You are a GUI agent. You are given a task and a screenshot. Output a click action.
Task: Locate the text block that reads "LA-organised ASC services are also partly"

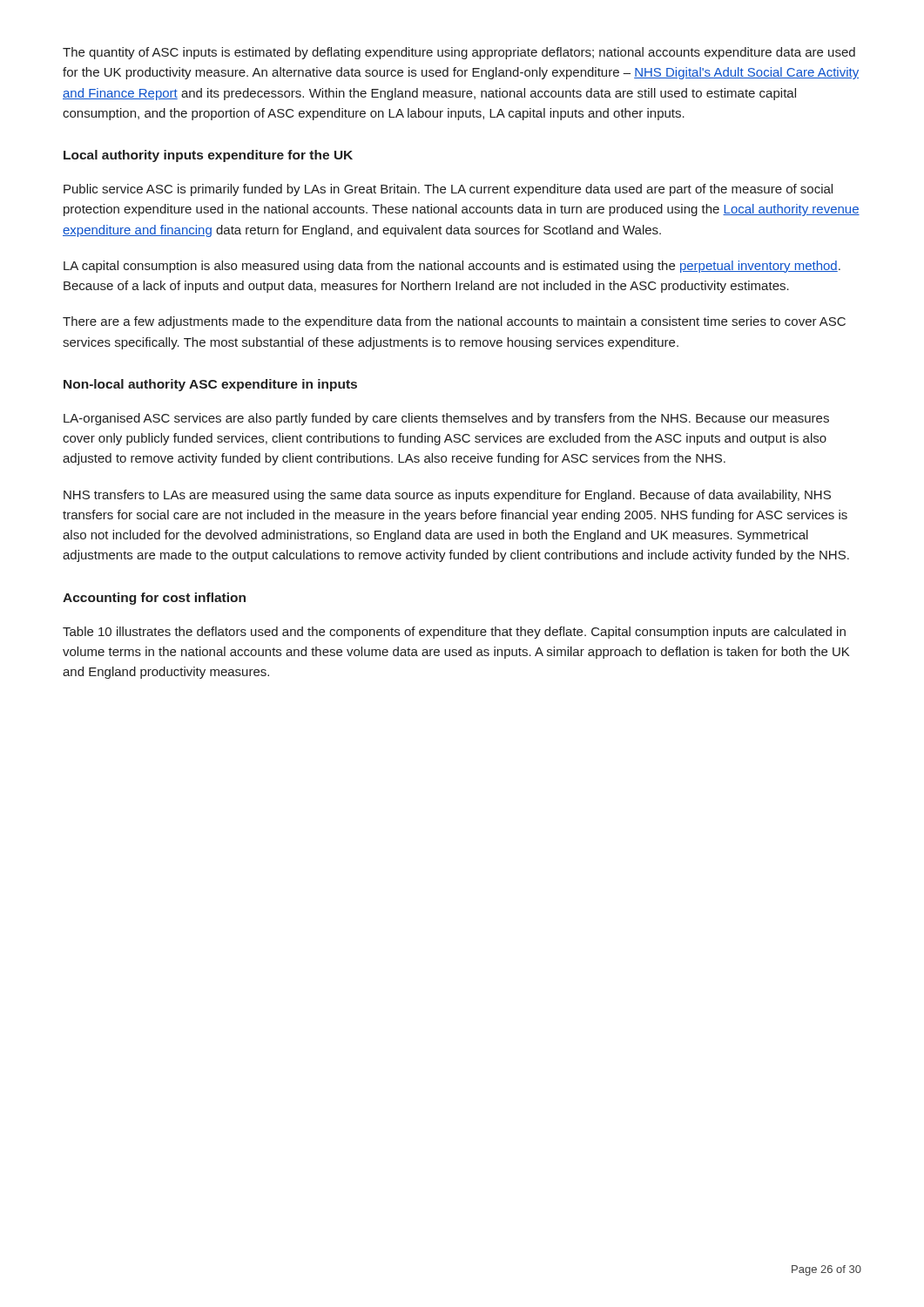[462, 438]
